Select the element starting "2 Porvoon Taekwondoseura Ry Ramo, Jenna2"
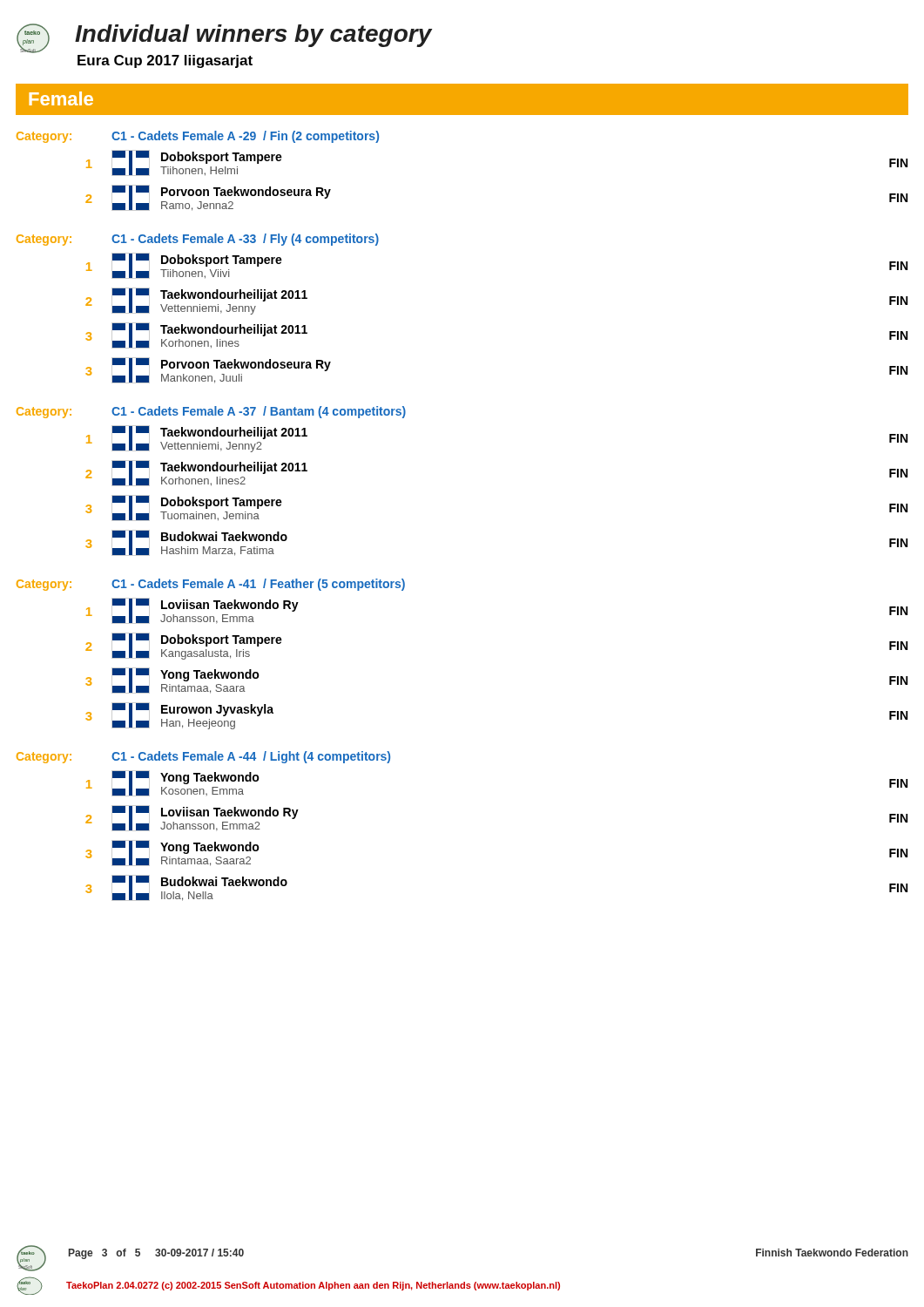The height and width of the screenshot is (1307, 924). coord(198,196)
